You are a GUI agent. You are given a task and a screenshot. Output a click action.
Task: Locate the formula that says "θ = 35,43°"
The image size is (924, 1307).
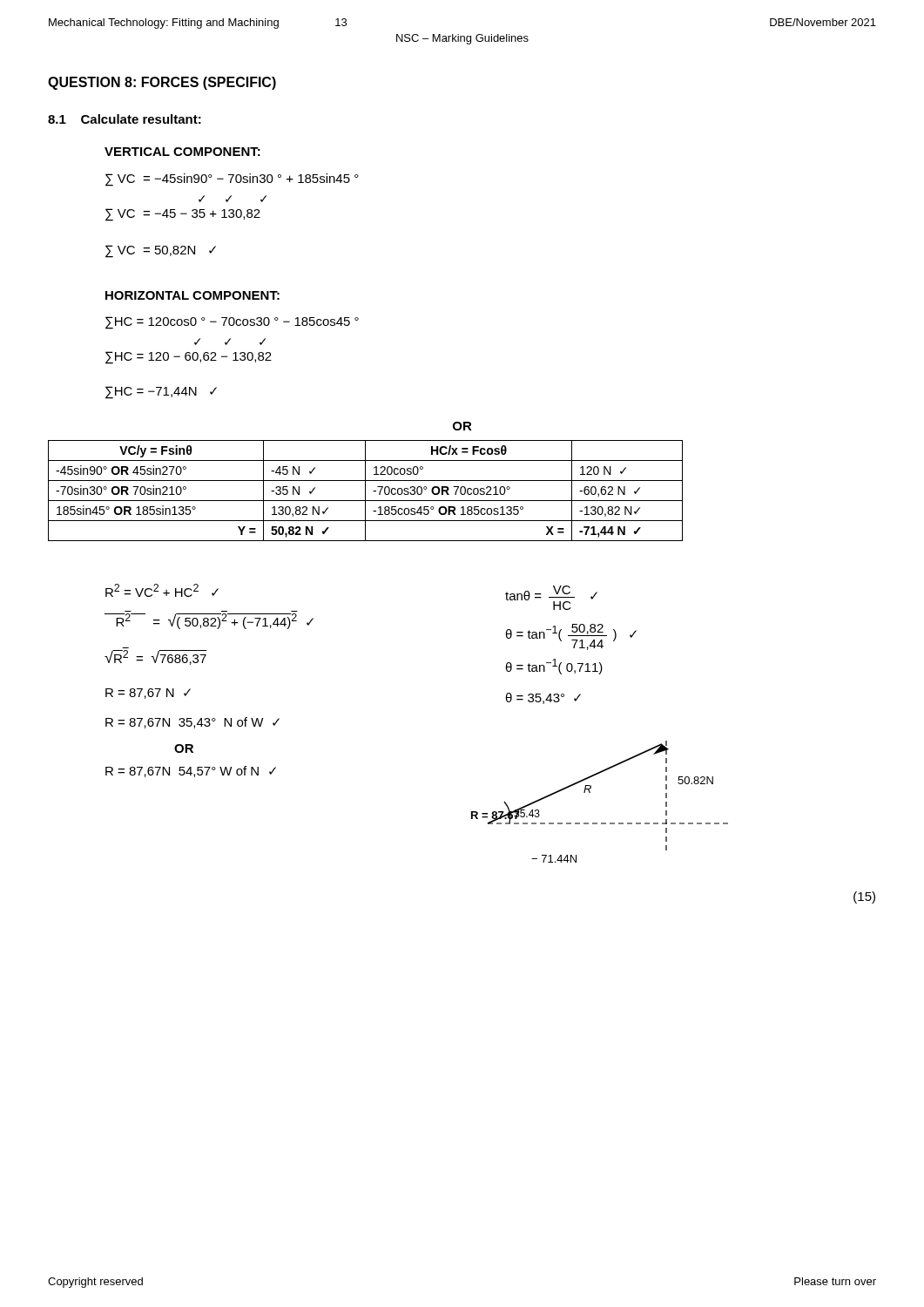coord(544,697)
